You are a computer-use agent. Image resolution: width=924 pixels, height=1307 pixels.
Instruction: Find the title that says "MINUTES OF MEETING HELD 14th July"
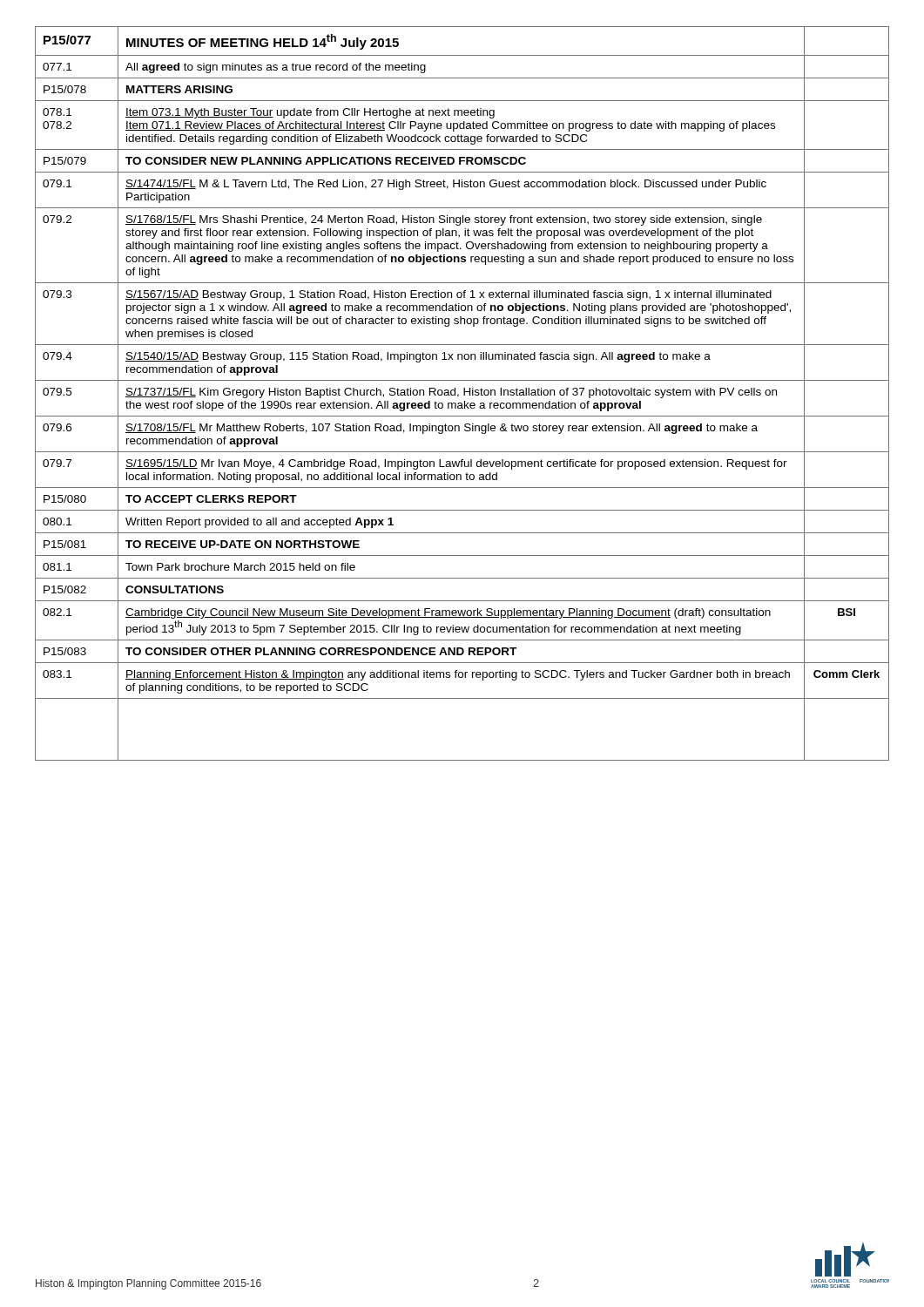coord(262,41)
